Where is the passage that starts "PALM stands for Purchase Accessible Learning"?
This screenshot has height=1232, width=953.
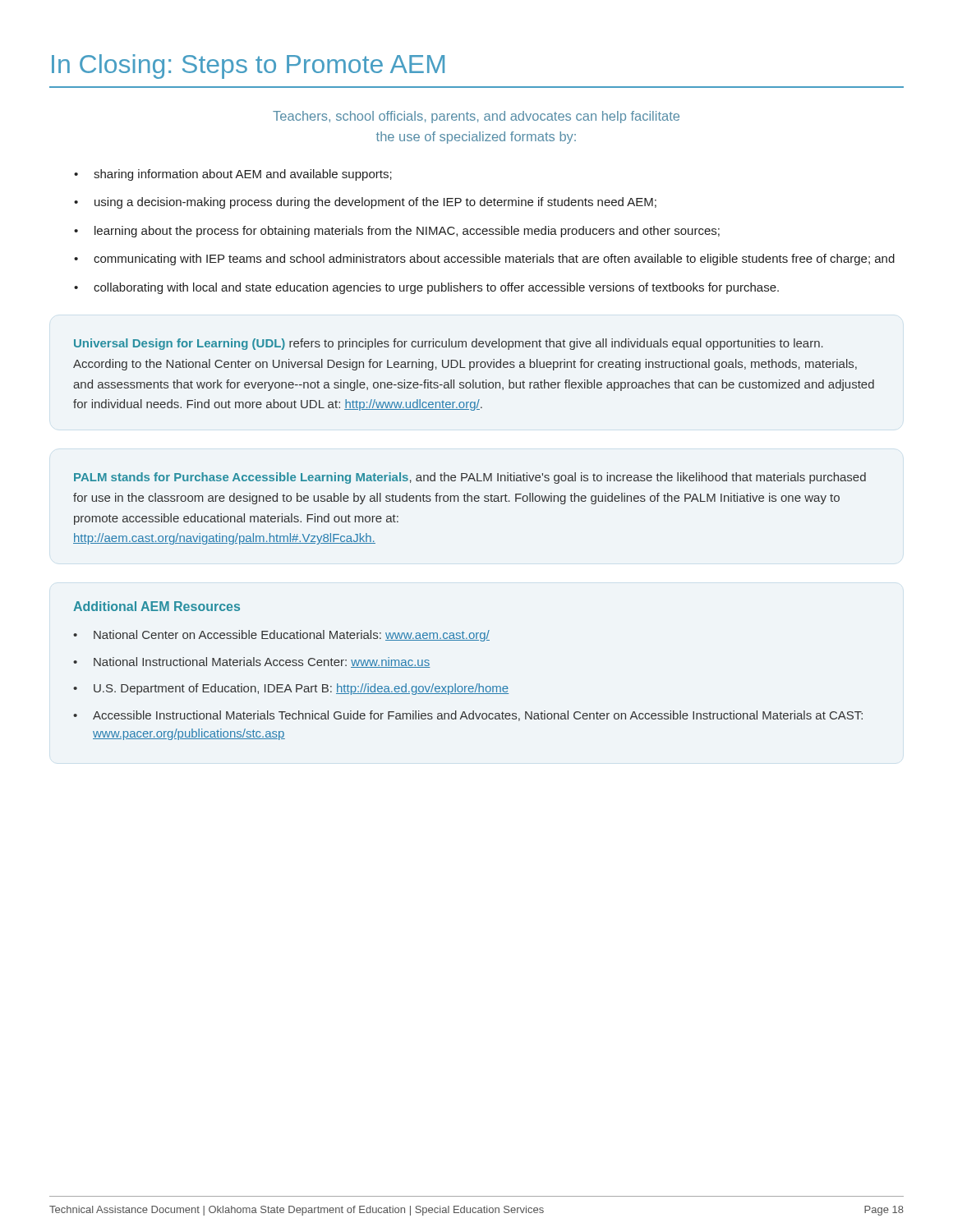point(470,507)
